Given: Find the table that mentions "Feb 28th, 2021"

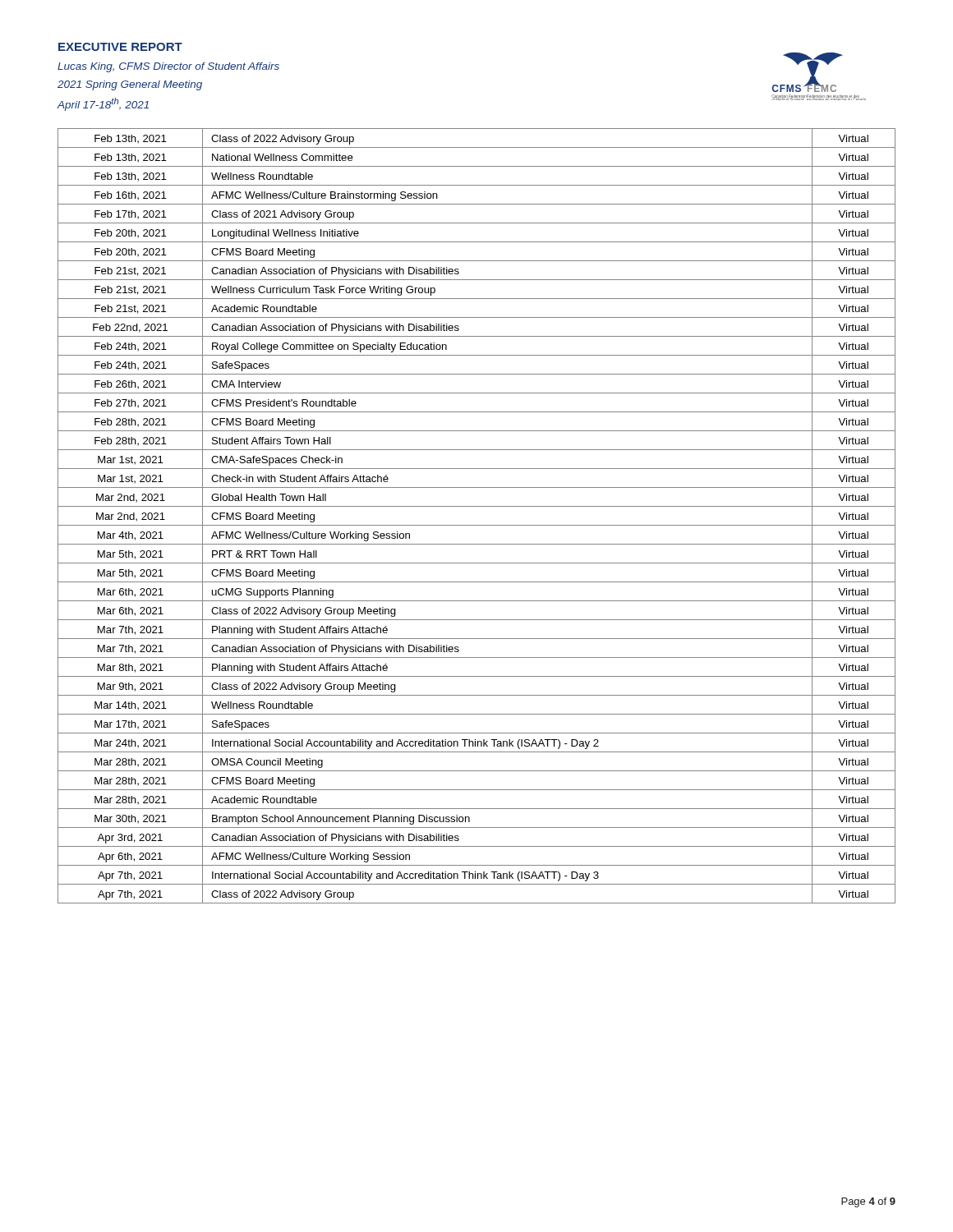Looking at the screenshot, I should [476, 516].
